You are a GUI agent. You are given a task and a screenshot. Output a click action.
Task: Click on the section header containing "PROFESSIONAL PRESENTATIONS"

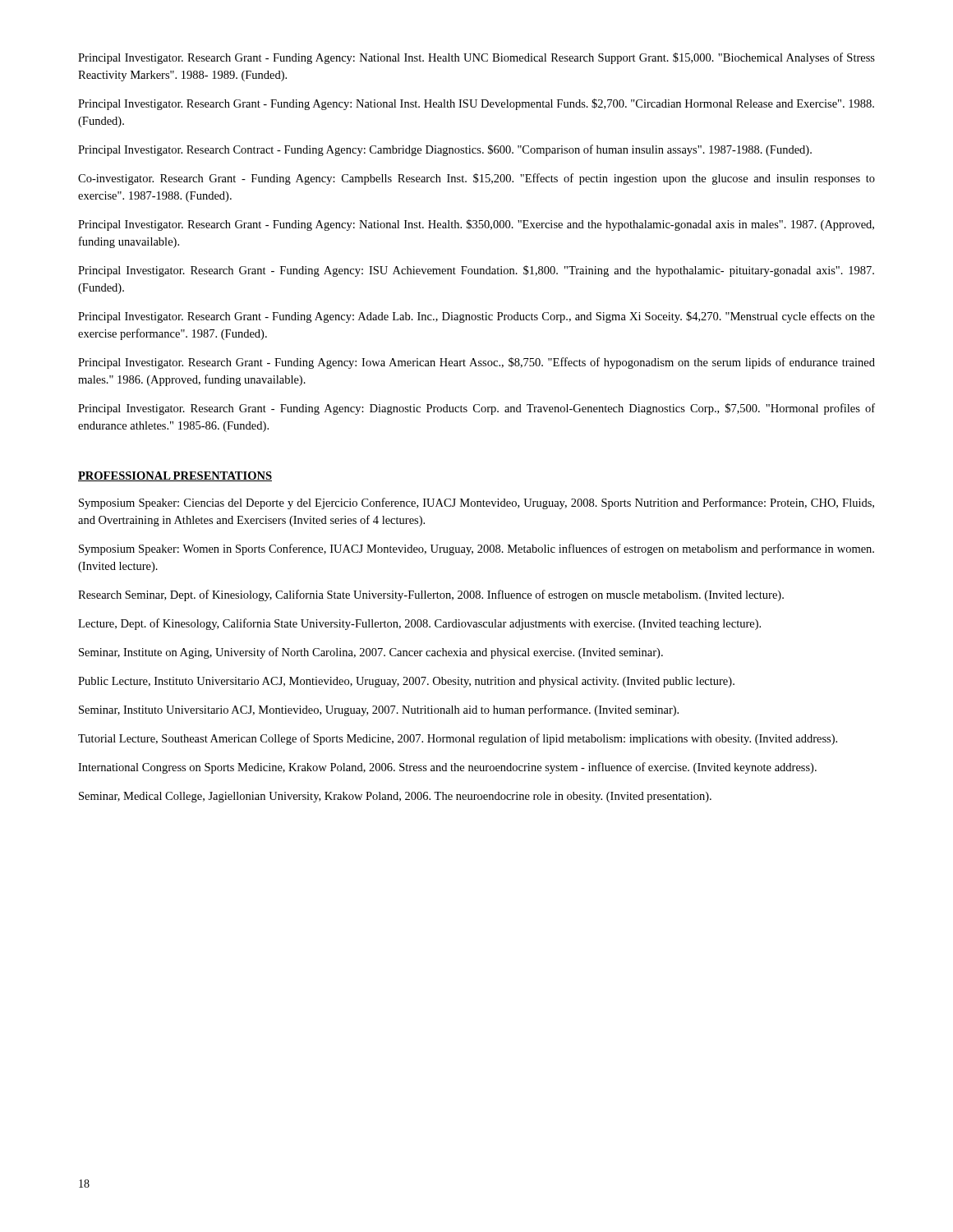[175, 476]
